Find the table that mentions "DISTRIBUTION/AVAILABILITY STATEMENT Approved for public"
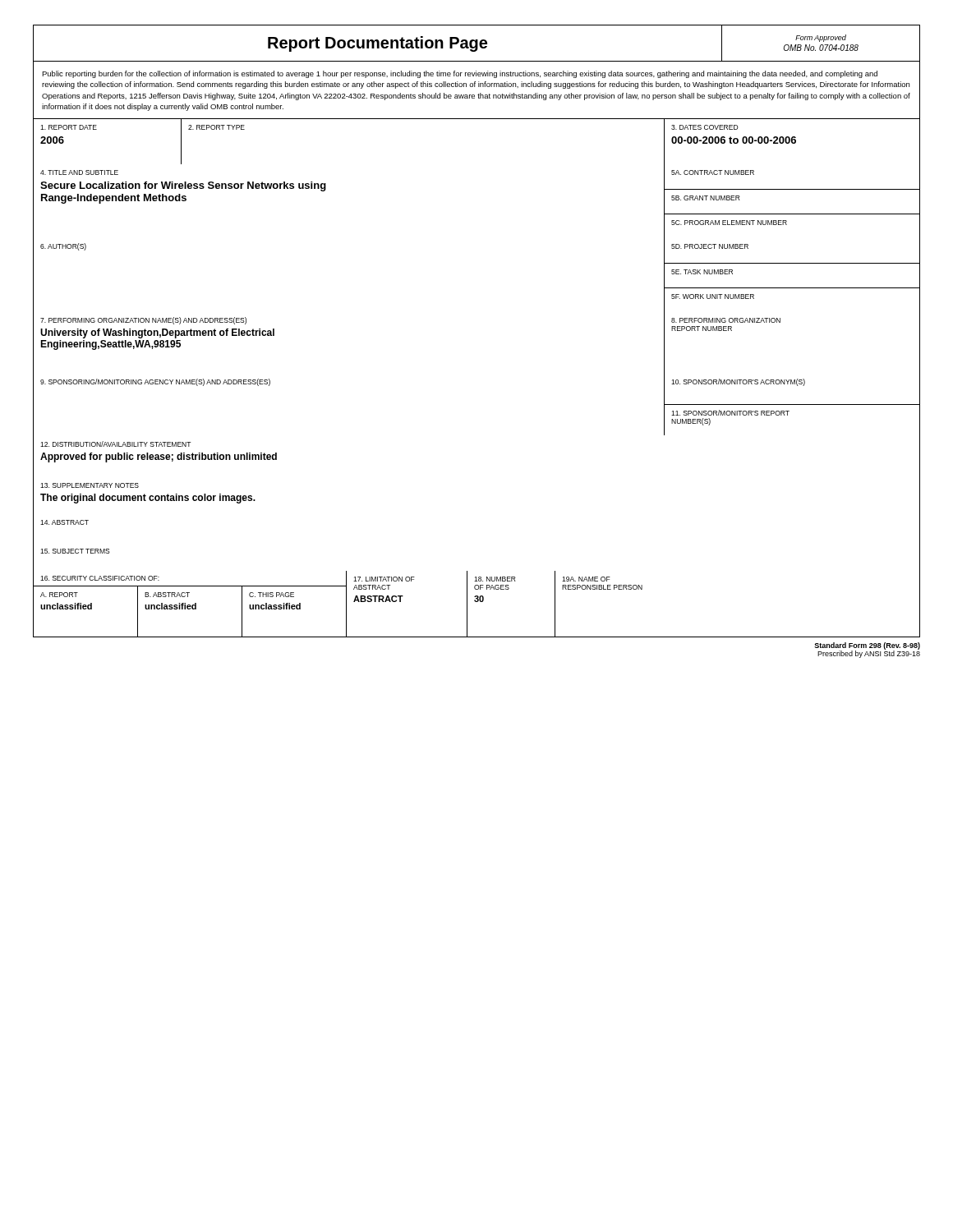 click(x=476, y=456)
